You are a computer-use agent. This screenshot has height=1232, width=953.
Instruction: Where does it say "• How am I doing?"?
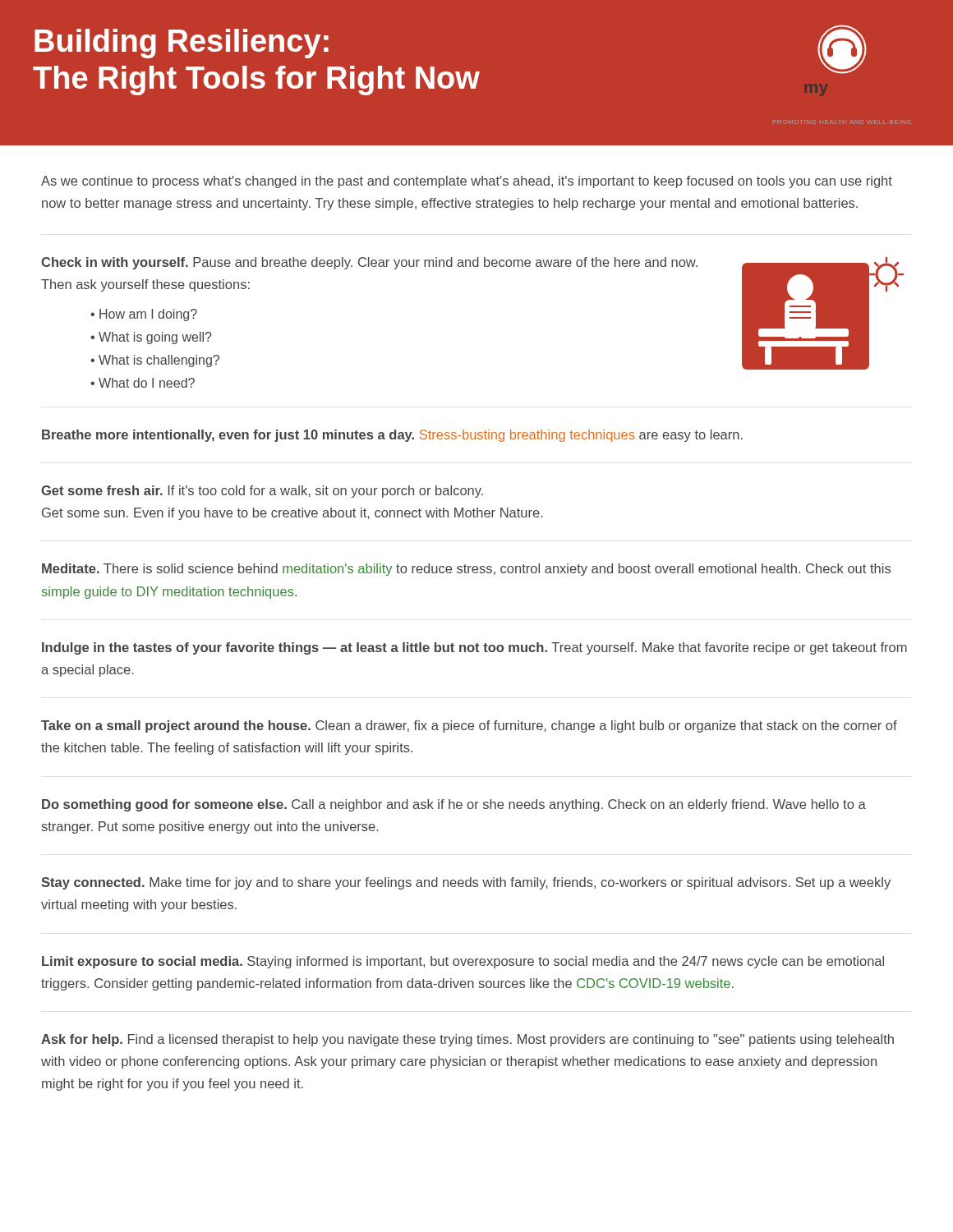pyautogui.click(x=144, y=314)
